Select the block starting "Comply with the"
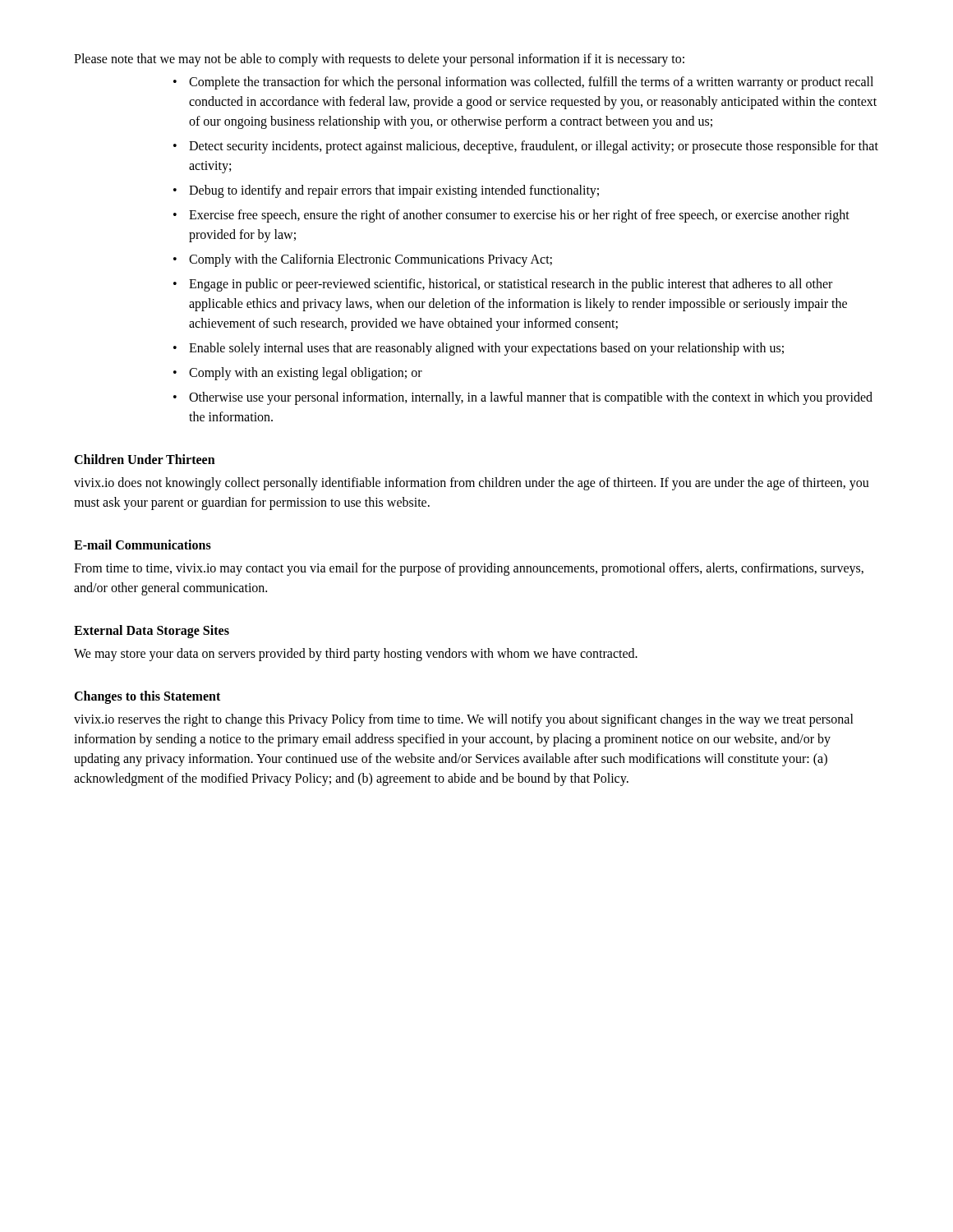 [371, 259]
